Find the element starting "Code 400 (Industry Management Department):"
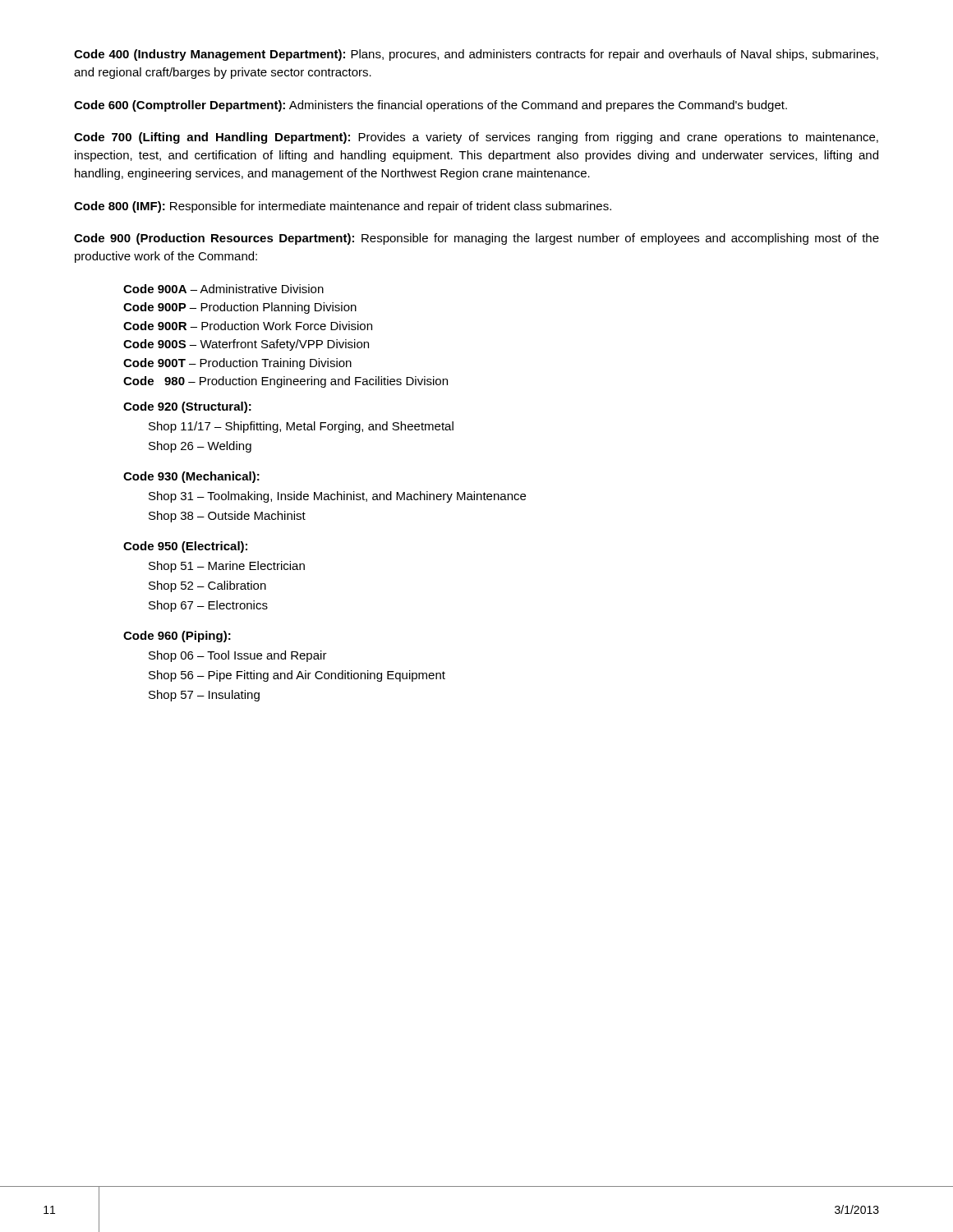 pos(476,63)
